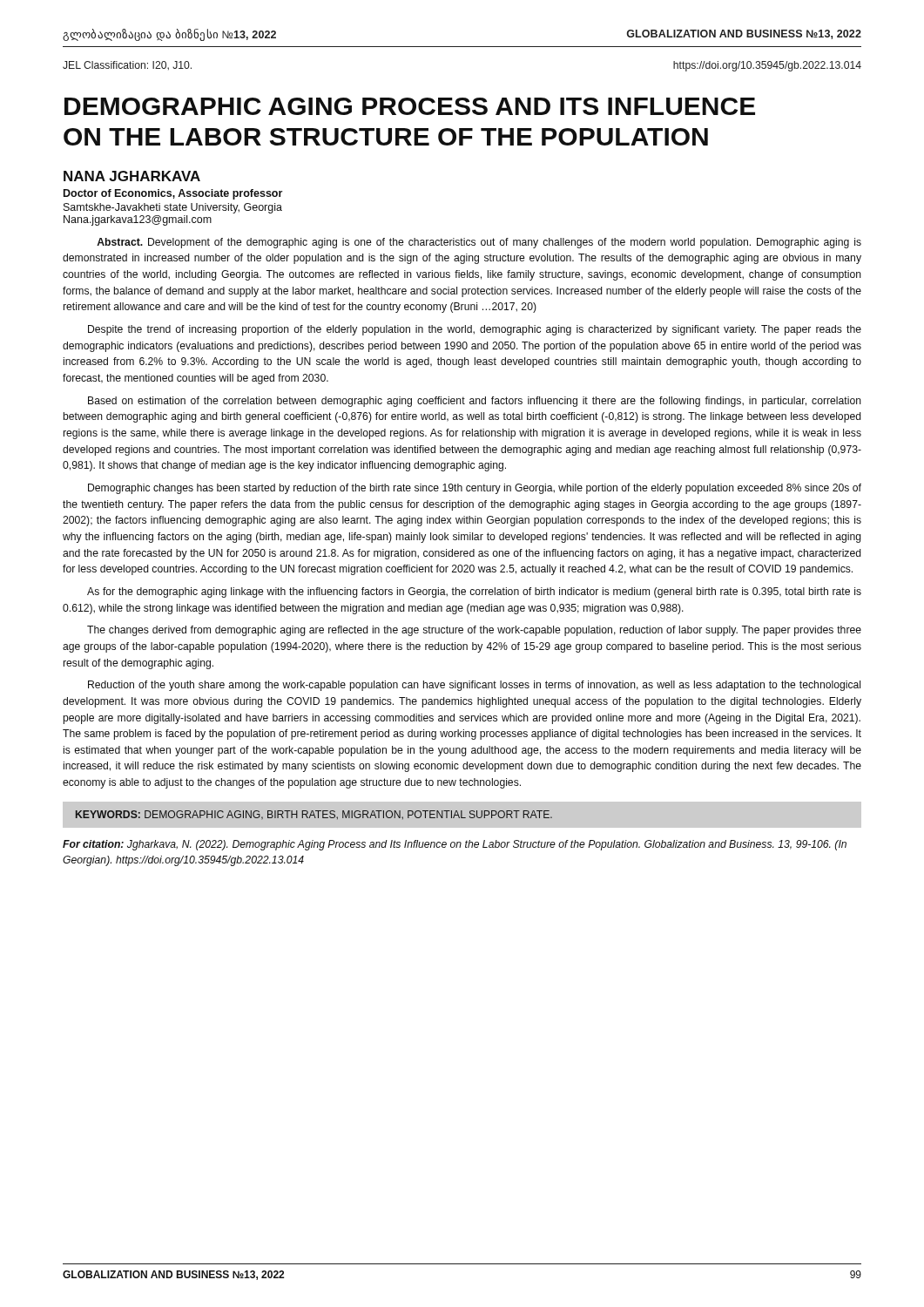Point to the text block starting "DEMOGRAPHIC AGING PROCESS"
The width and height of the screenshot is (924, 1307).
tap(409, 121)
